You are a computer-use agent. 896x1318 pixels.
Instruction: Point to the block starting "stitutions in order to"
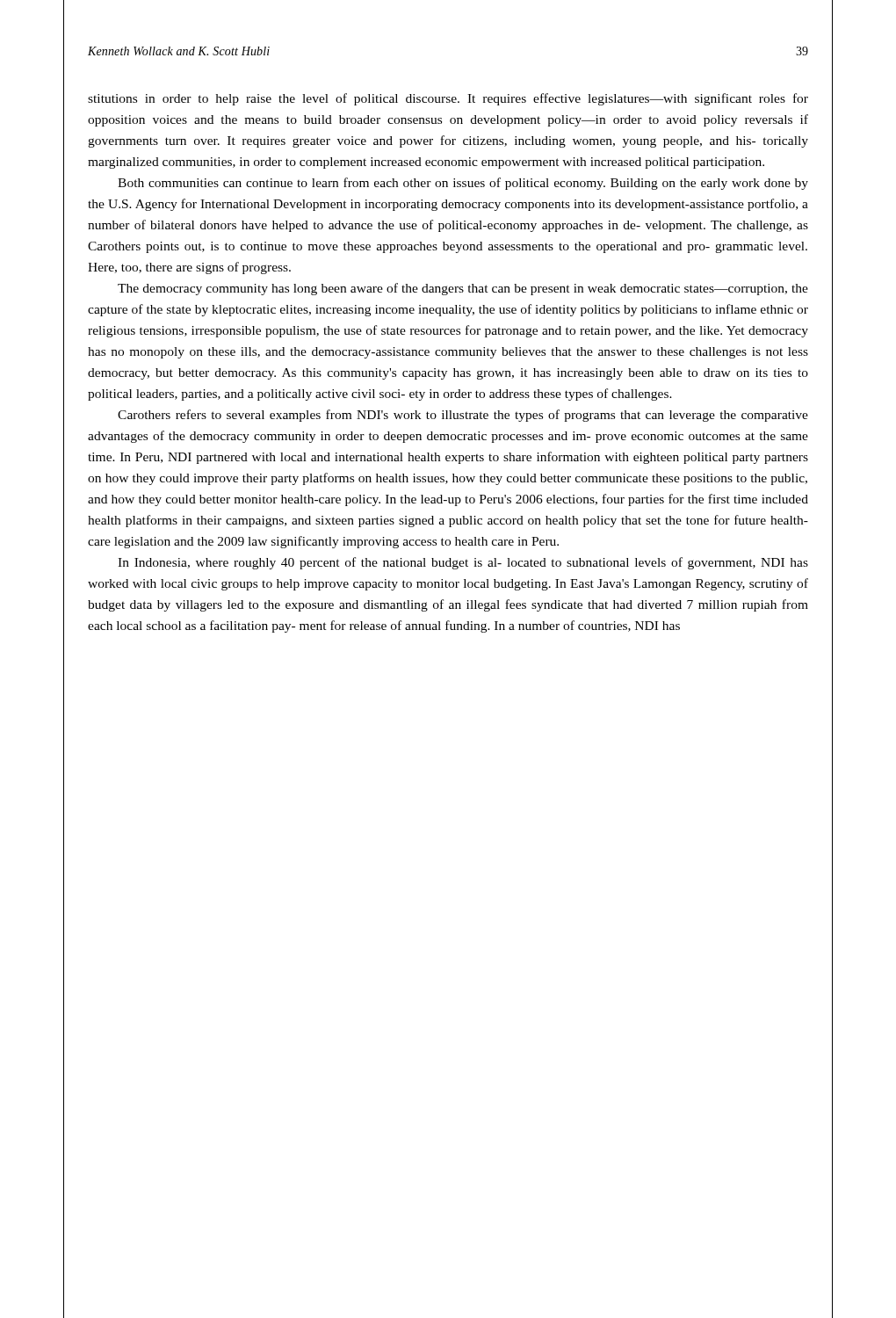448,362
